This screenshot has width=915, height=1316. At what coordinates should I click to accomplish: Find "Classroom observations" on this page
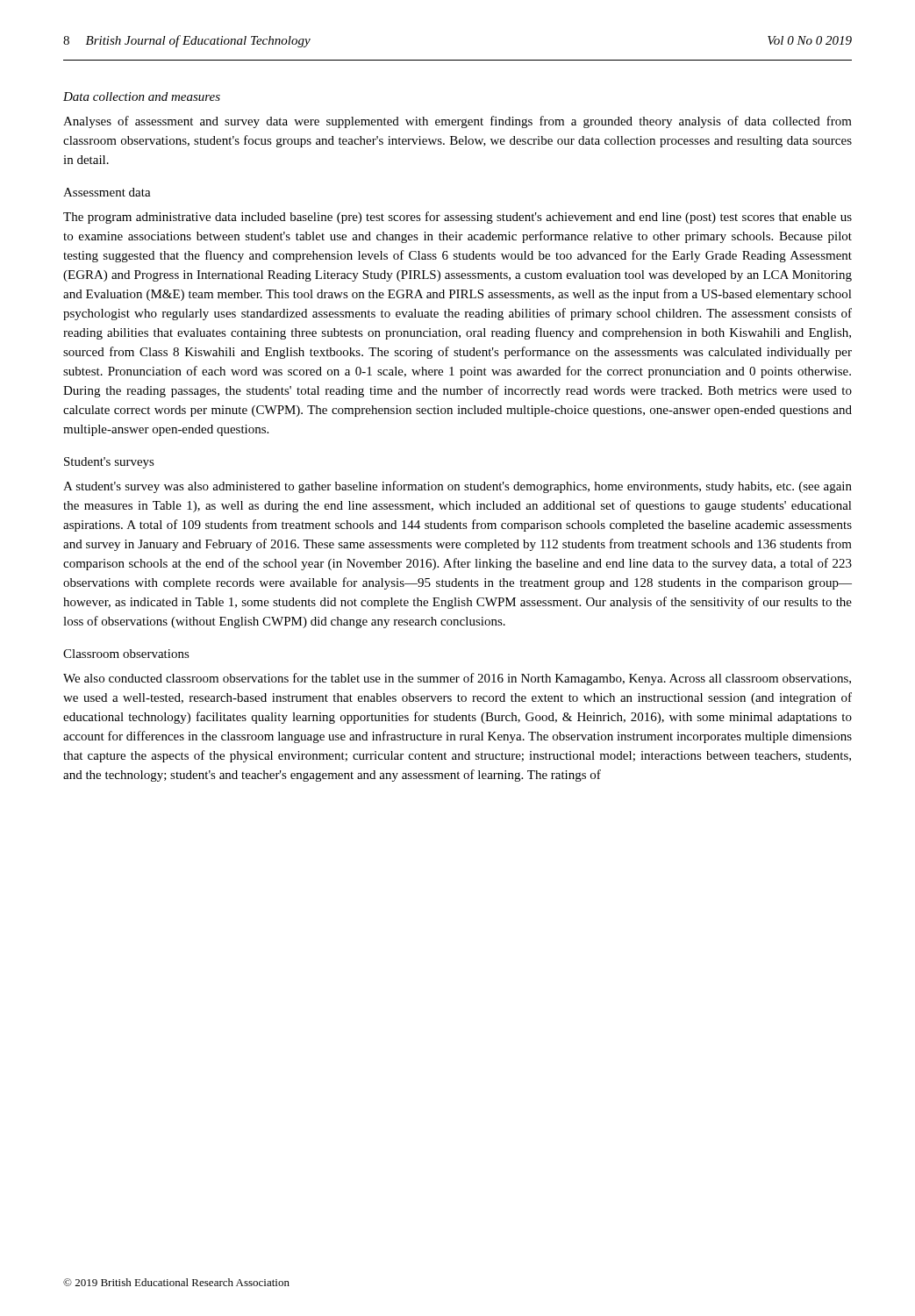tap(126, 654)
